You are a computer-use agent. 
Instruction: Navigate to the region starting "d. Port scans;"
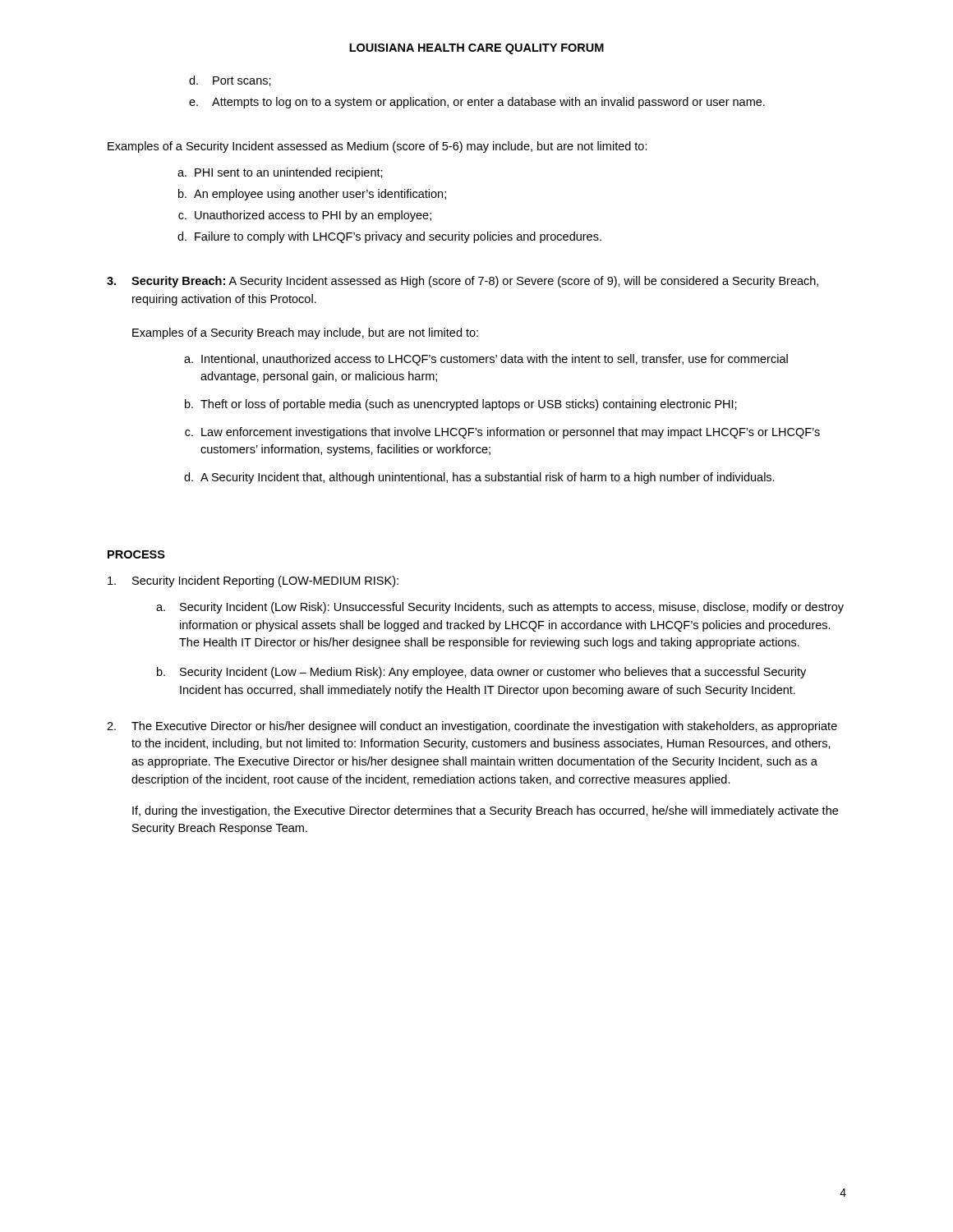point(230,81)
